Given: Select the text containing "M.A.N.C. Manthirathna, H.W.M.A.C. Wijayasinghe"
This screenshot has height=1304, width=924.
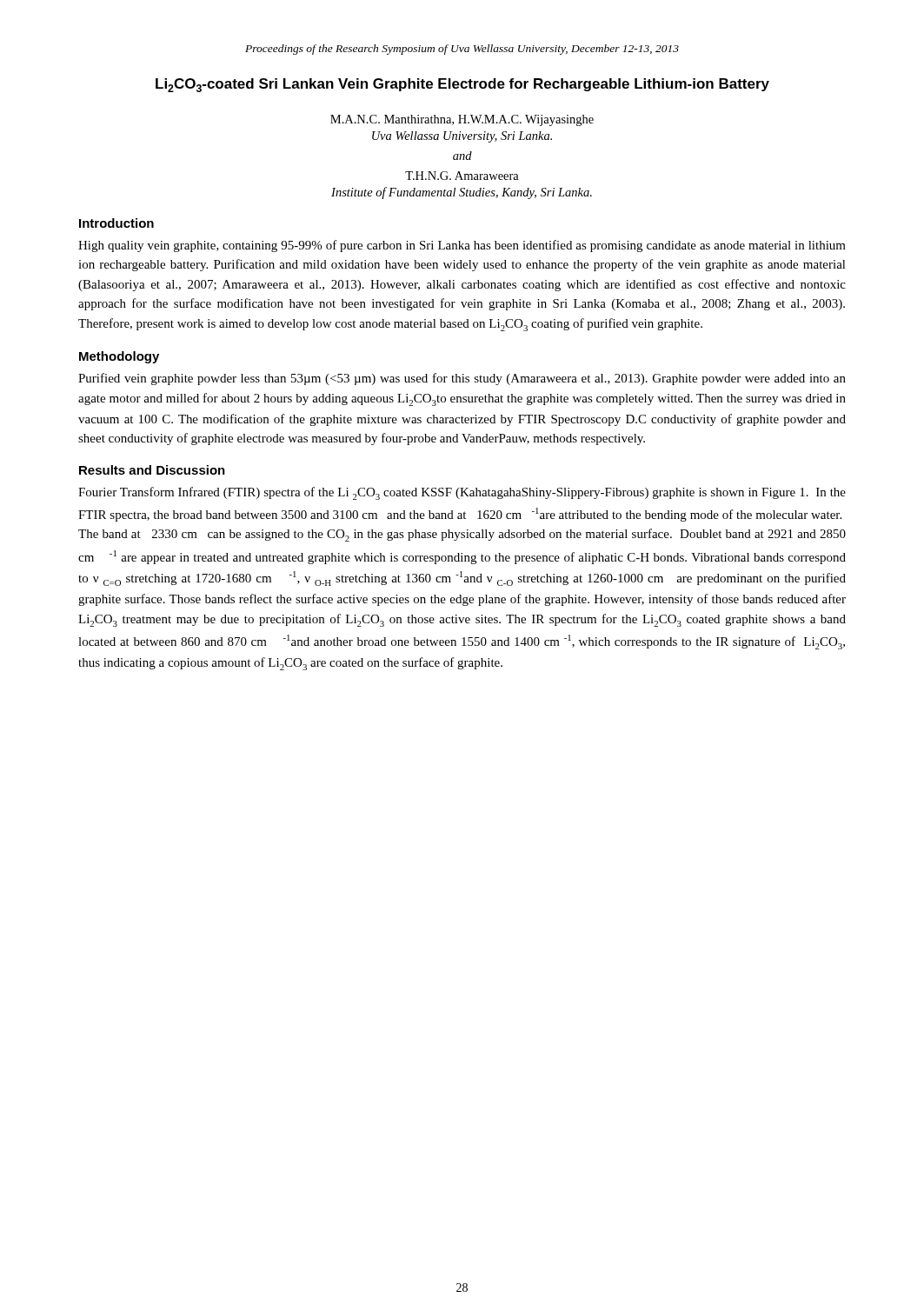Looking at the screenshot, I should [x=462, y=119].
